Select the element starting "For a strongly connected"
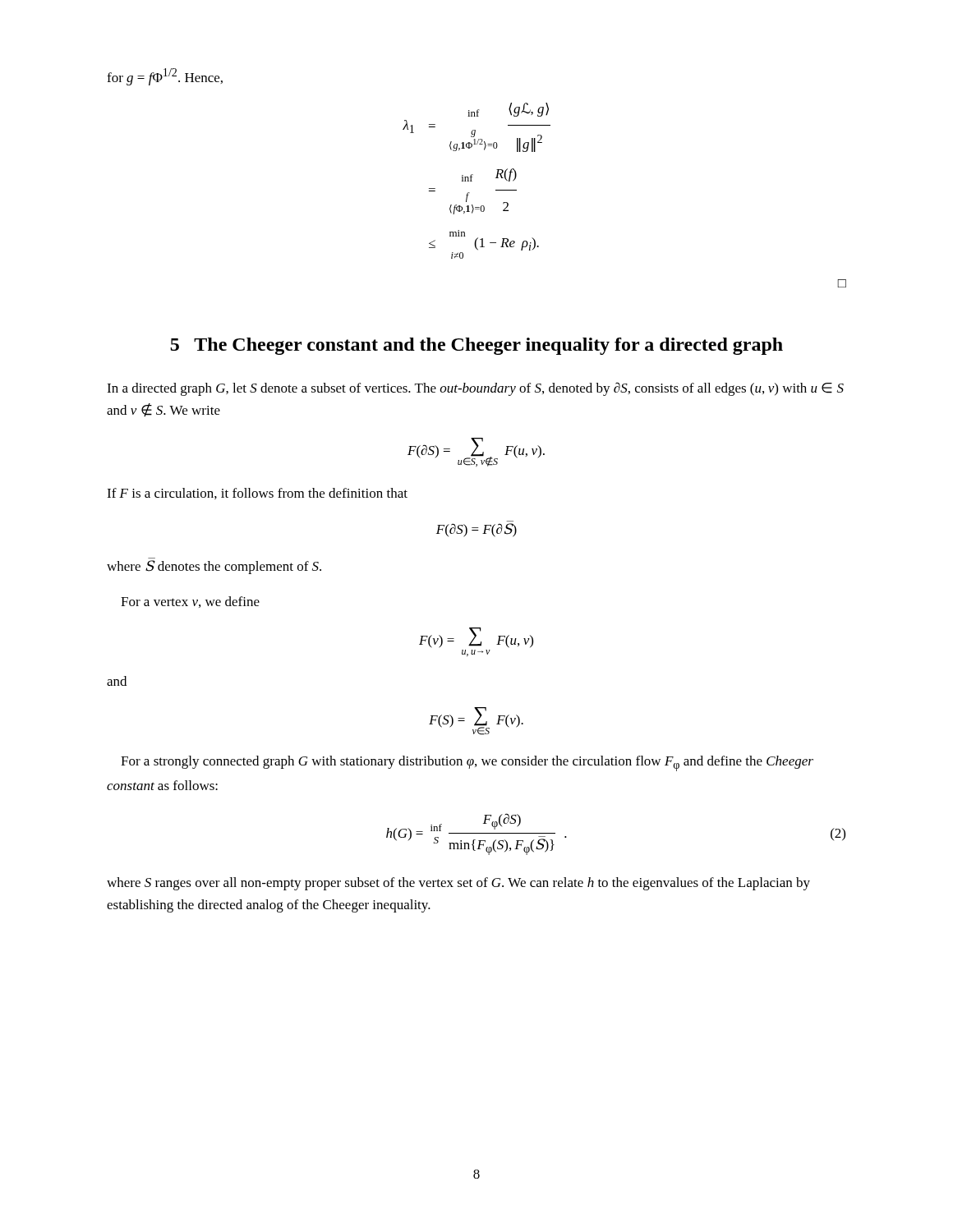Image resolution: width=953 pixels, height=1232 pixels. pos(460,773)
